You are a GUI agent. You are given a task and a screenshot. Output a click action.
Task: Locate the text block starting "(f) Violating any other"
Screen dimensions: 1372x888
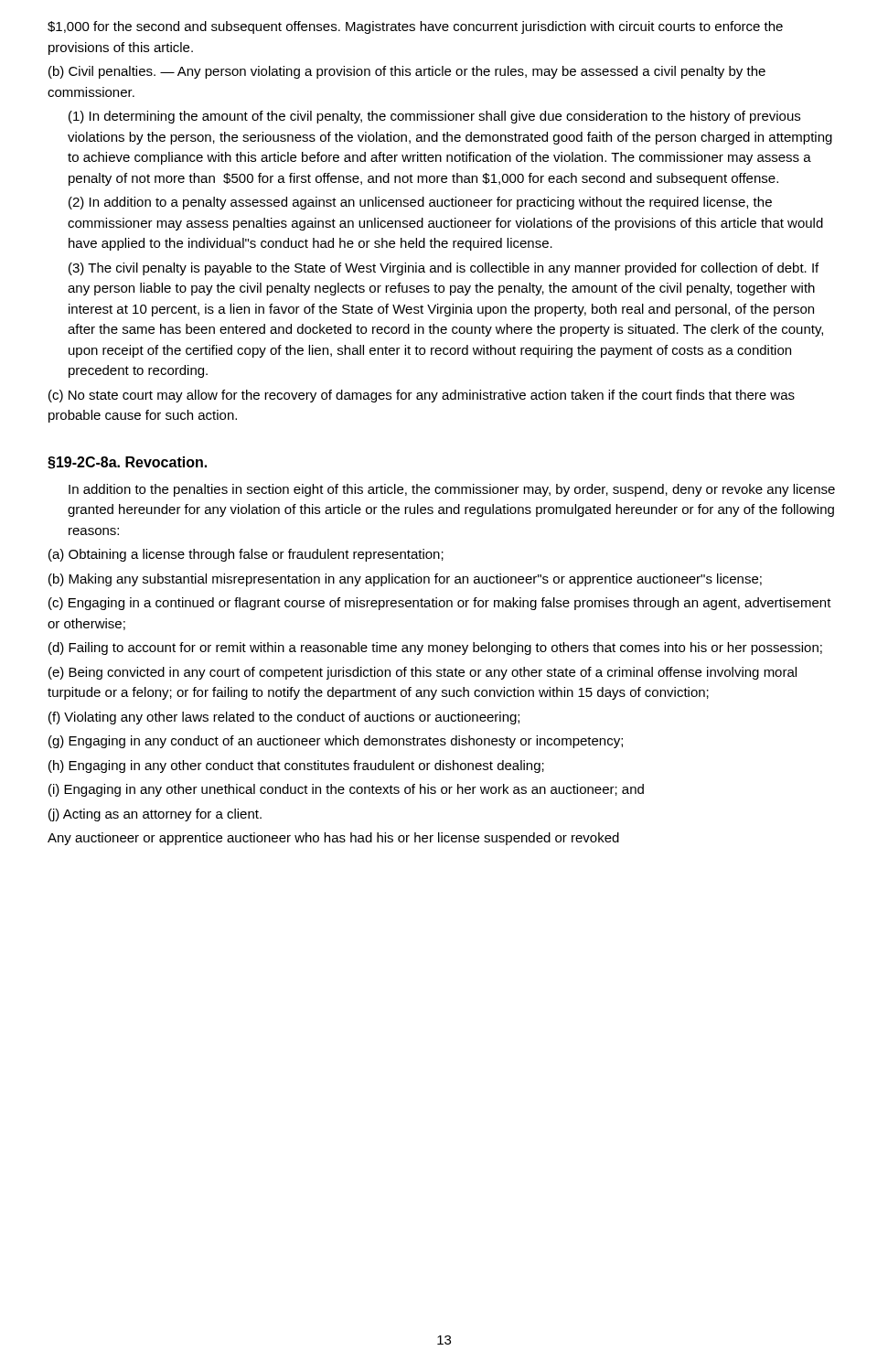click(284, 716)
